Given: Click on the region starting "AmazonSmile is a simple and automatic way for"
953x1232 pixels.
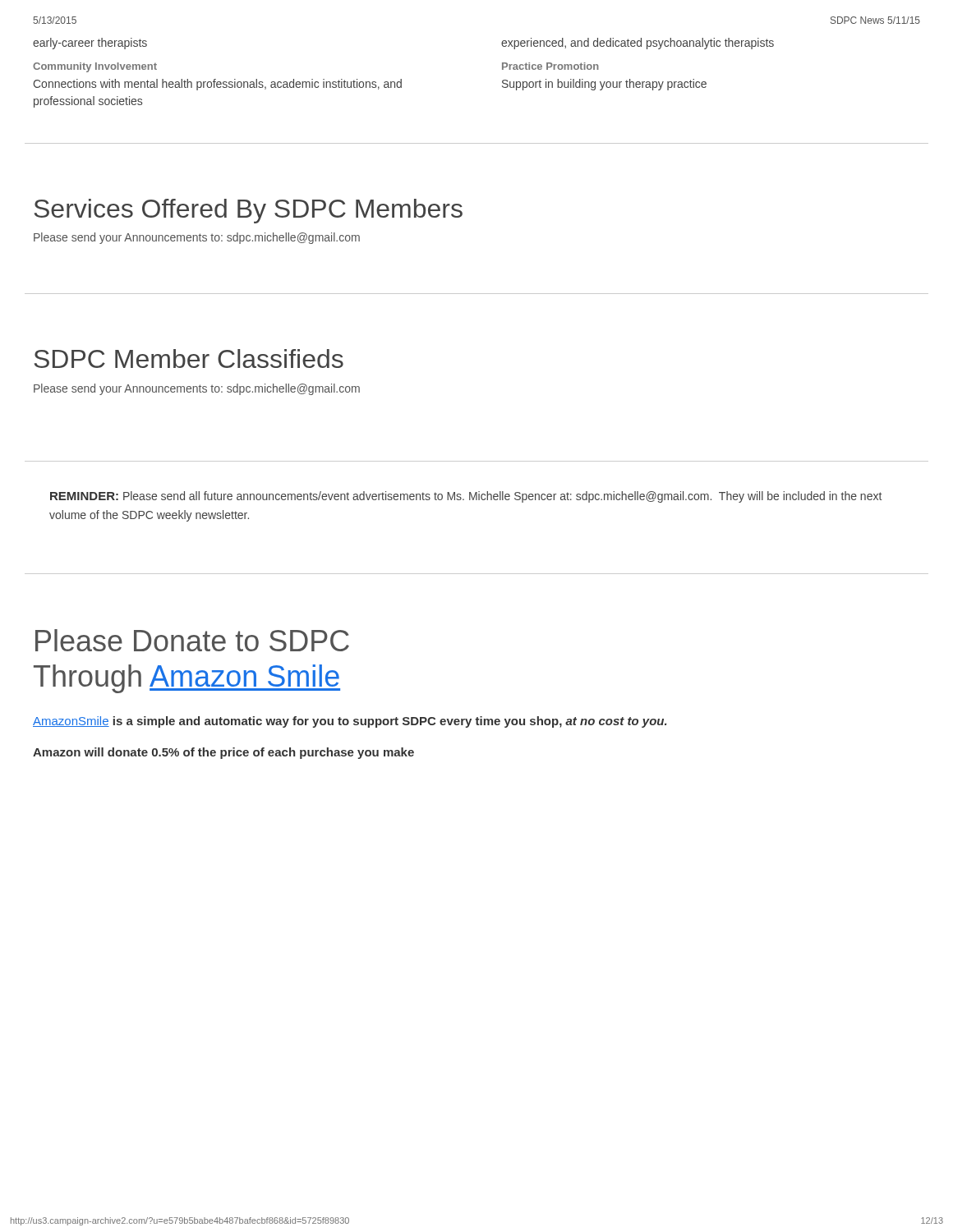Looking at the screenshot, I should 350,720.
